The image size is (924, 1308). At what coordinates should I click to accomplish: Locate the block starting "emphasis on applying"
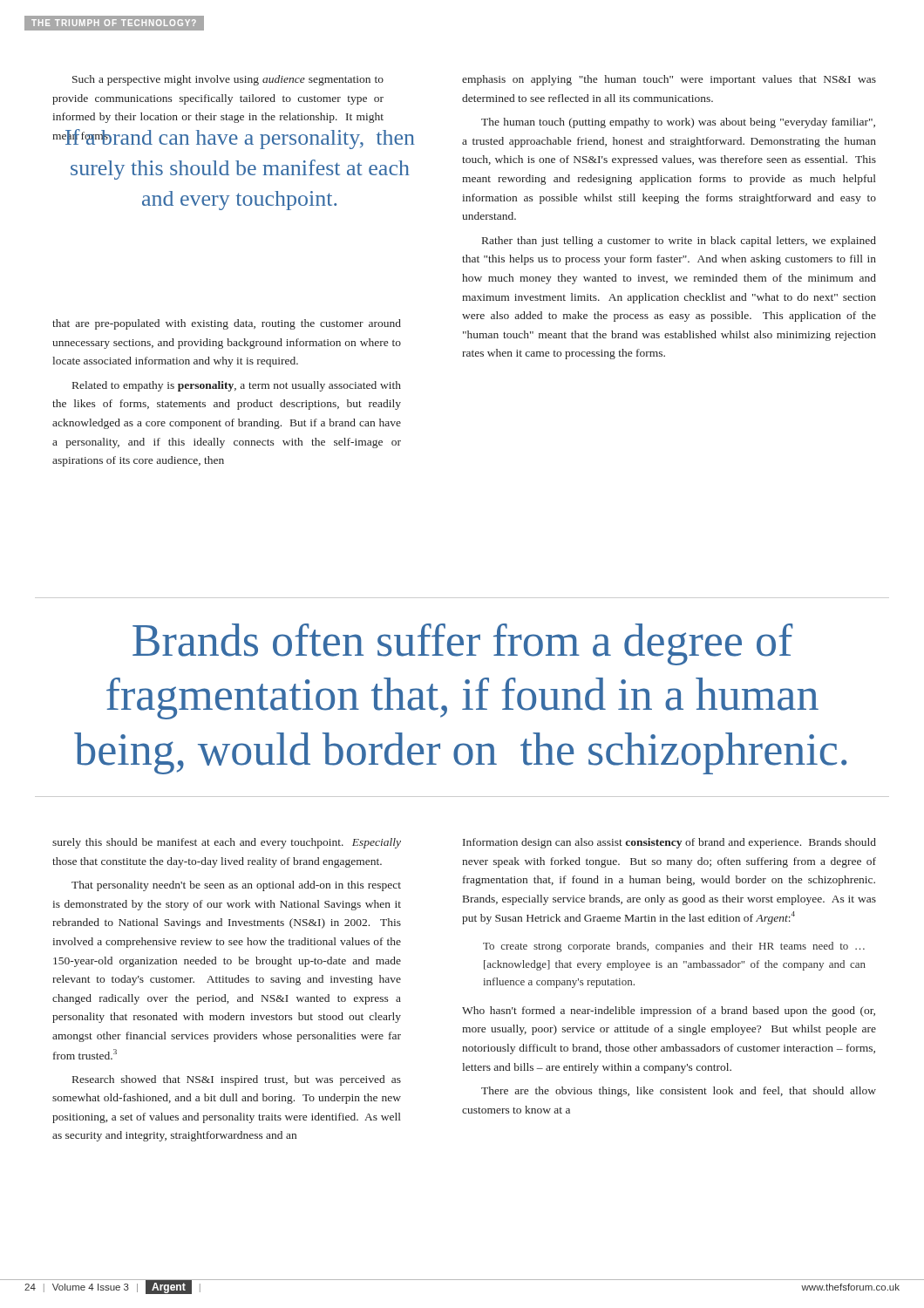[669, 80]
